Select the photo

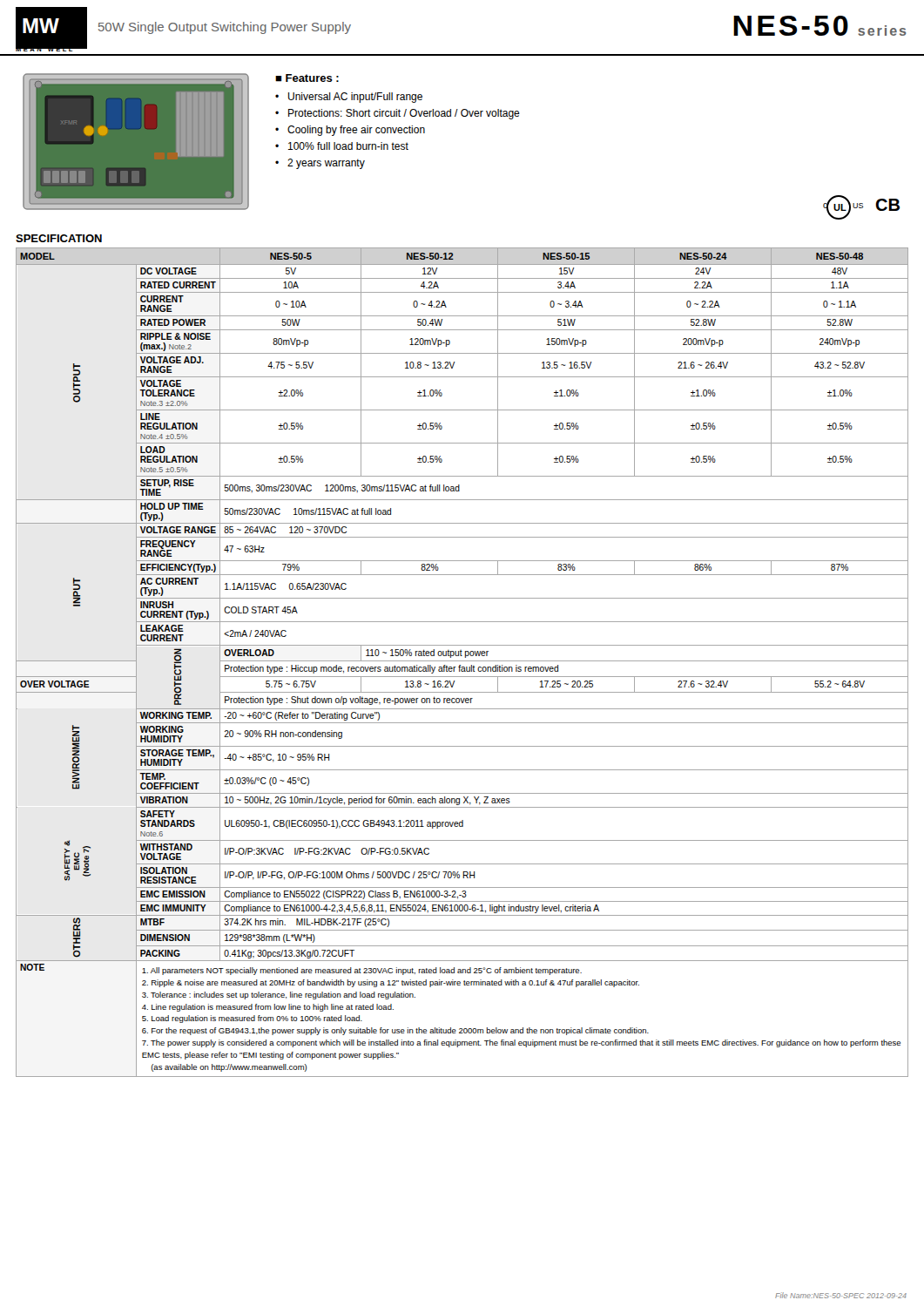point(137,143)
